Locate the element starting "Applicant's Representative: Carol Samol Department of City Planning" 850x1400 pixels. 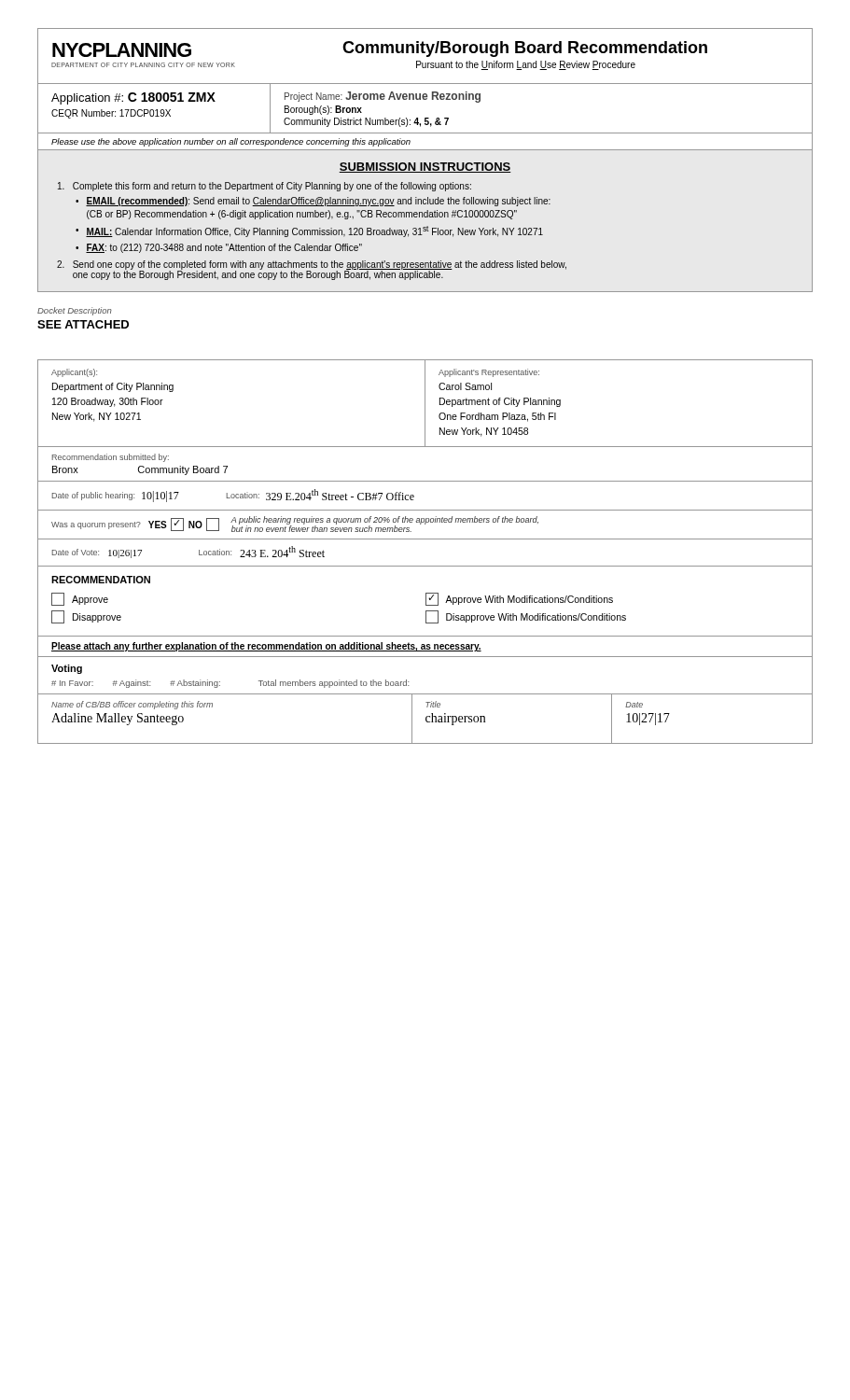[x=489, y=373]
